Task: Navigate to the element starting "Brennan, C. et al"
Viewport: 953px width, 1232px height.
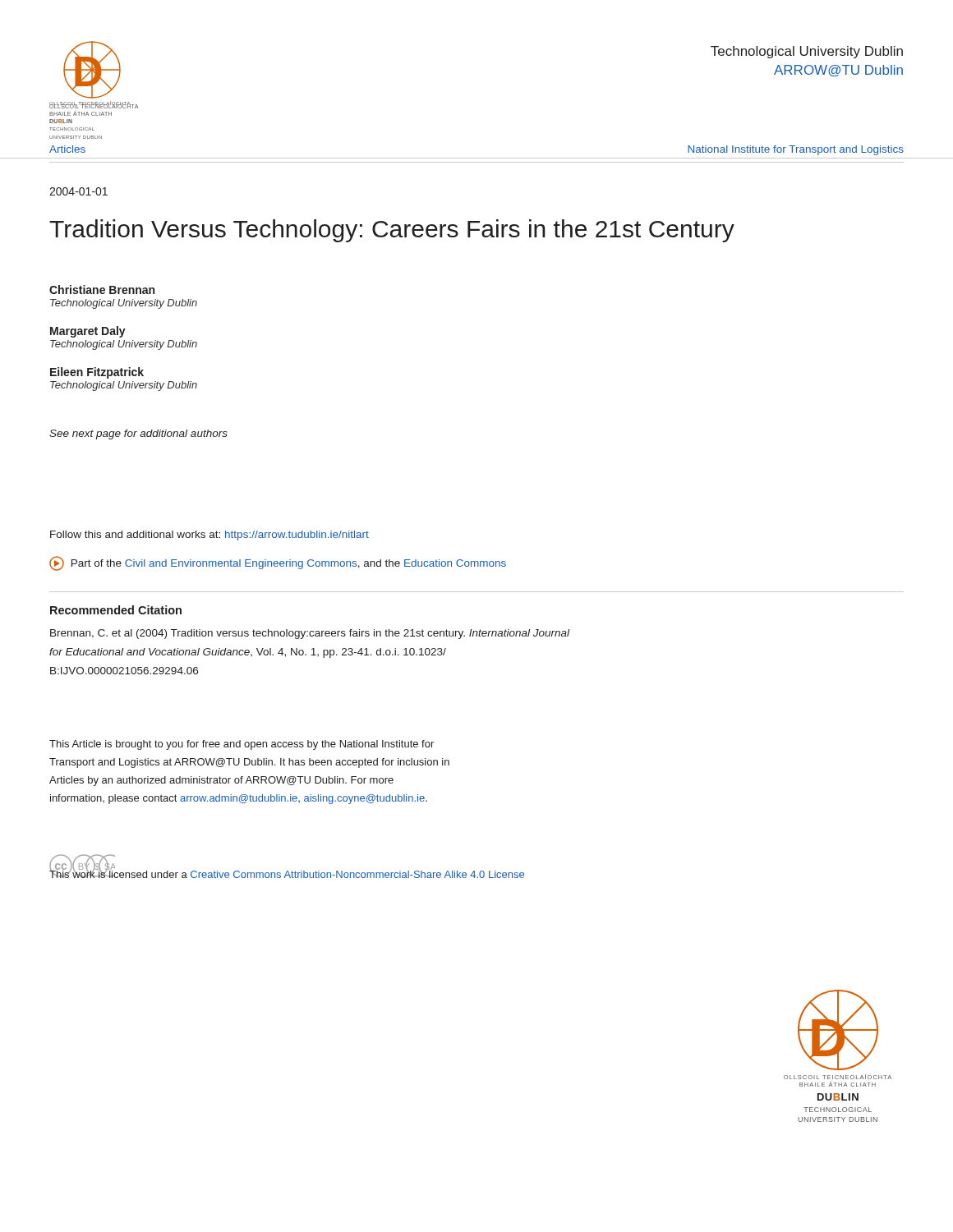Action: [x=309, y=652]
